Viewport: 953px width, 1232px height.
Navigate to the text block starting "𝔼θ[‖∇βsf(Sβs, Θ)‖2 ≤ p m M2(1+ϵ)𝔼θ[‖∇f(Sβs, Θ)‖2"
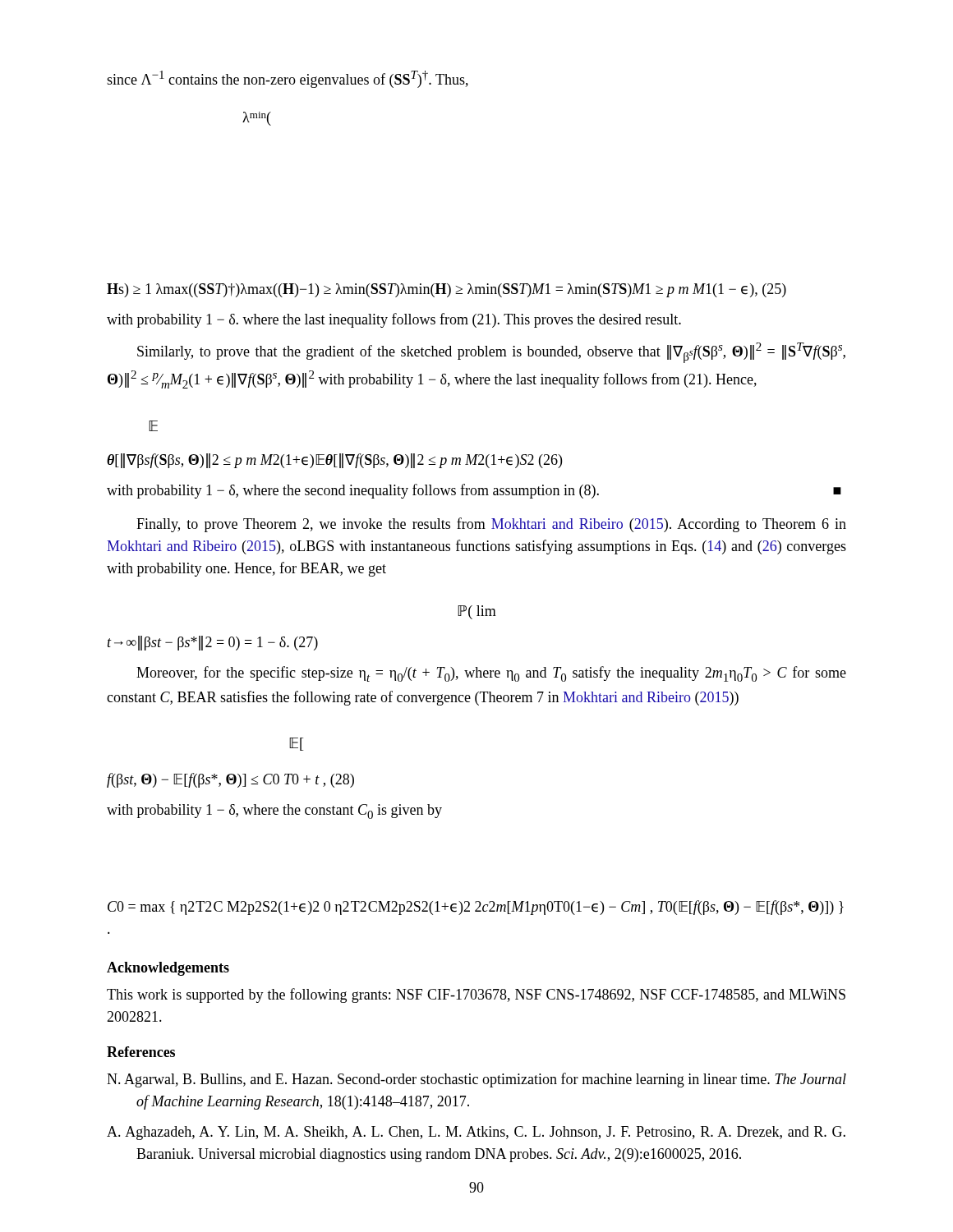coord(153,426)
